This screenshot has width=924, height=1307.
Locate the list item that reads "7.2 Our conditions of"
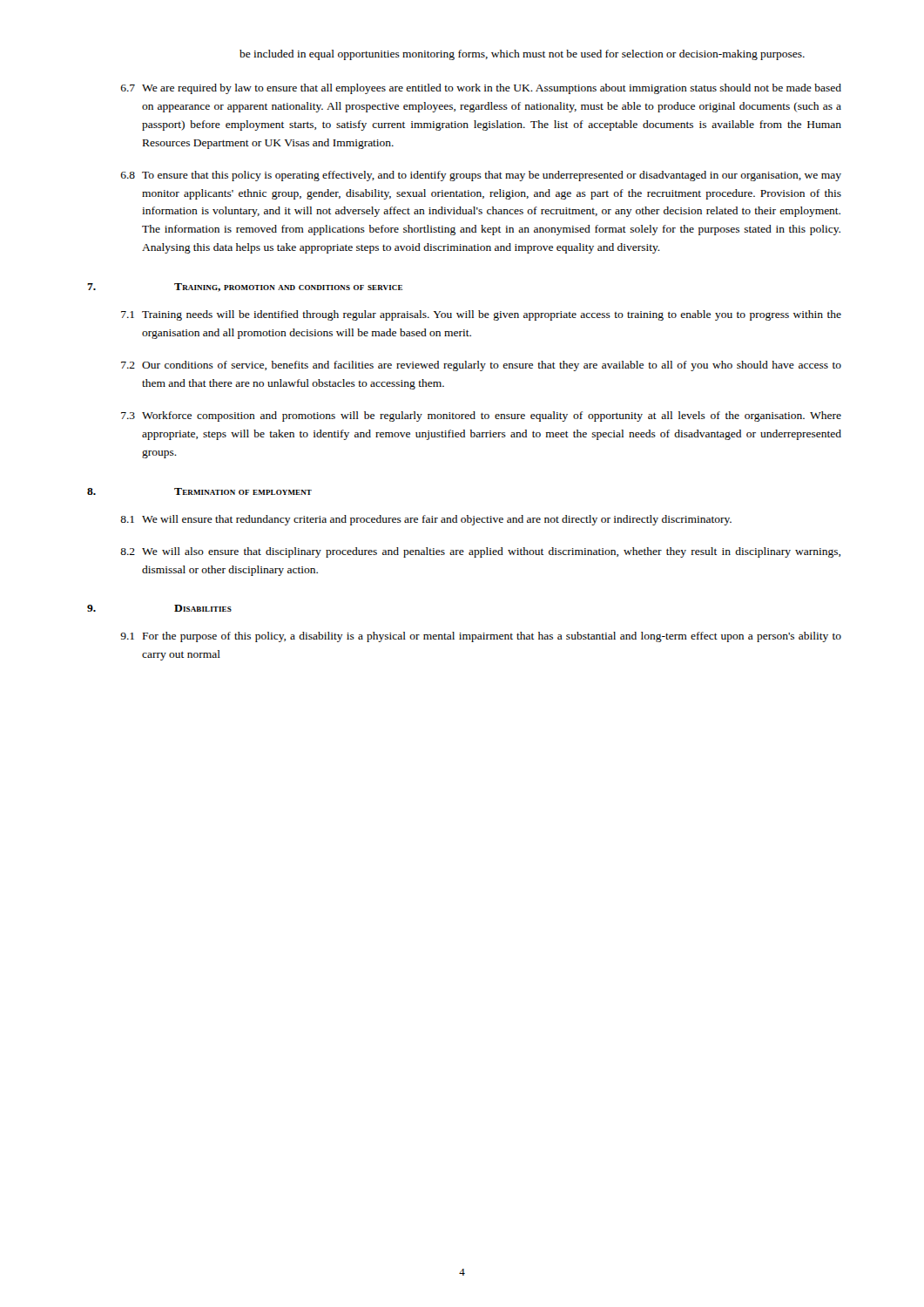[x=464, y=375]
